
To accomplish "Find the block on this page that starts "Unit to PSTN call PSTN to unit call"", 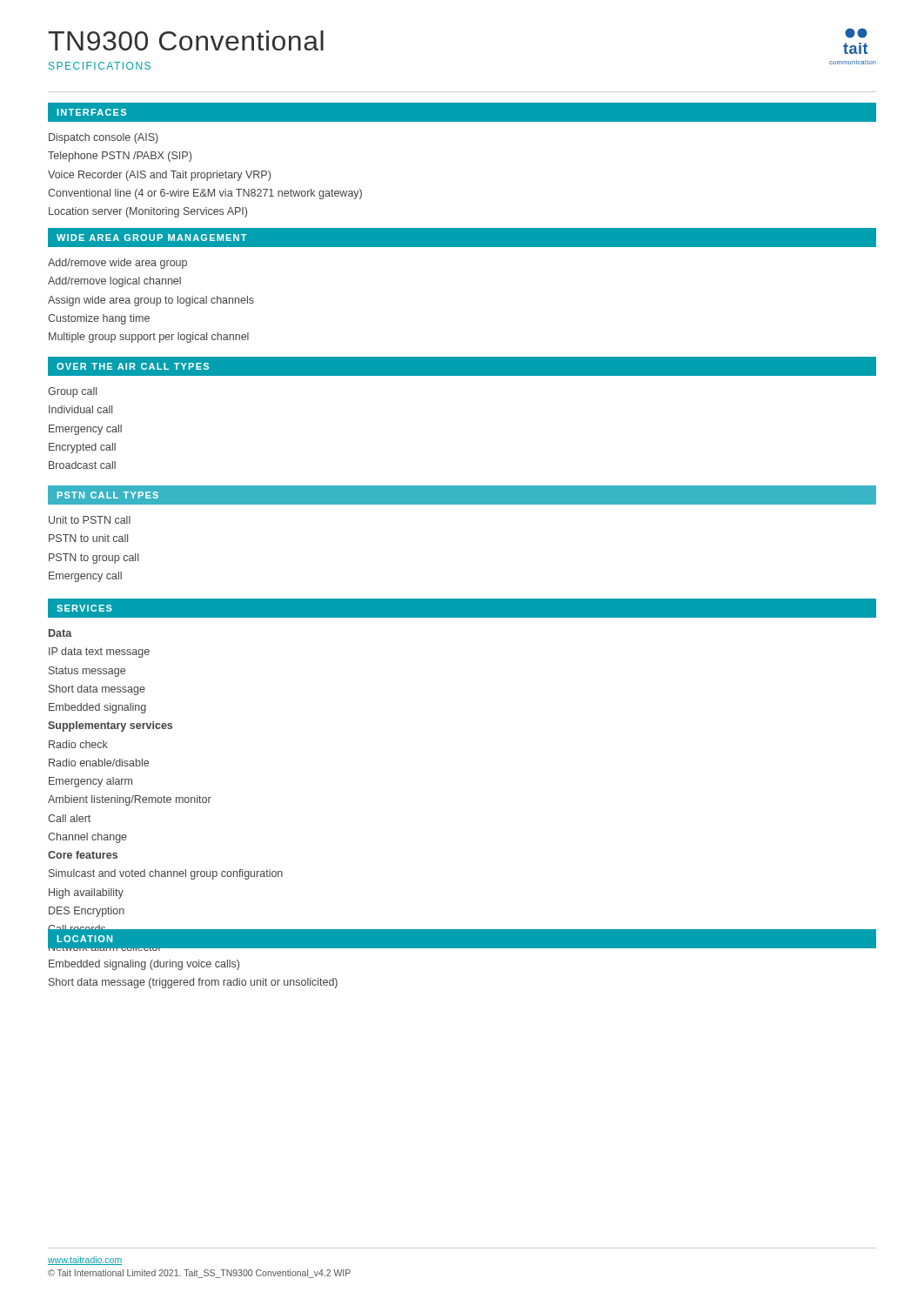I will [90, 520].
